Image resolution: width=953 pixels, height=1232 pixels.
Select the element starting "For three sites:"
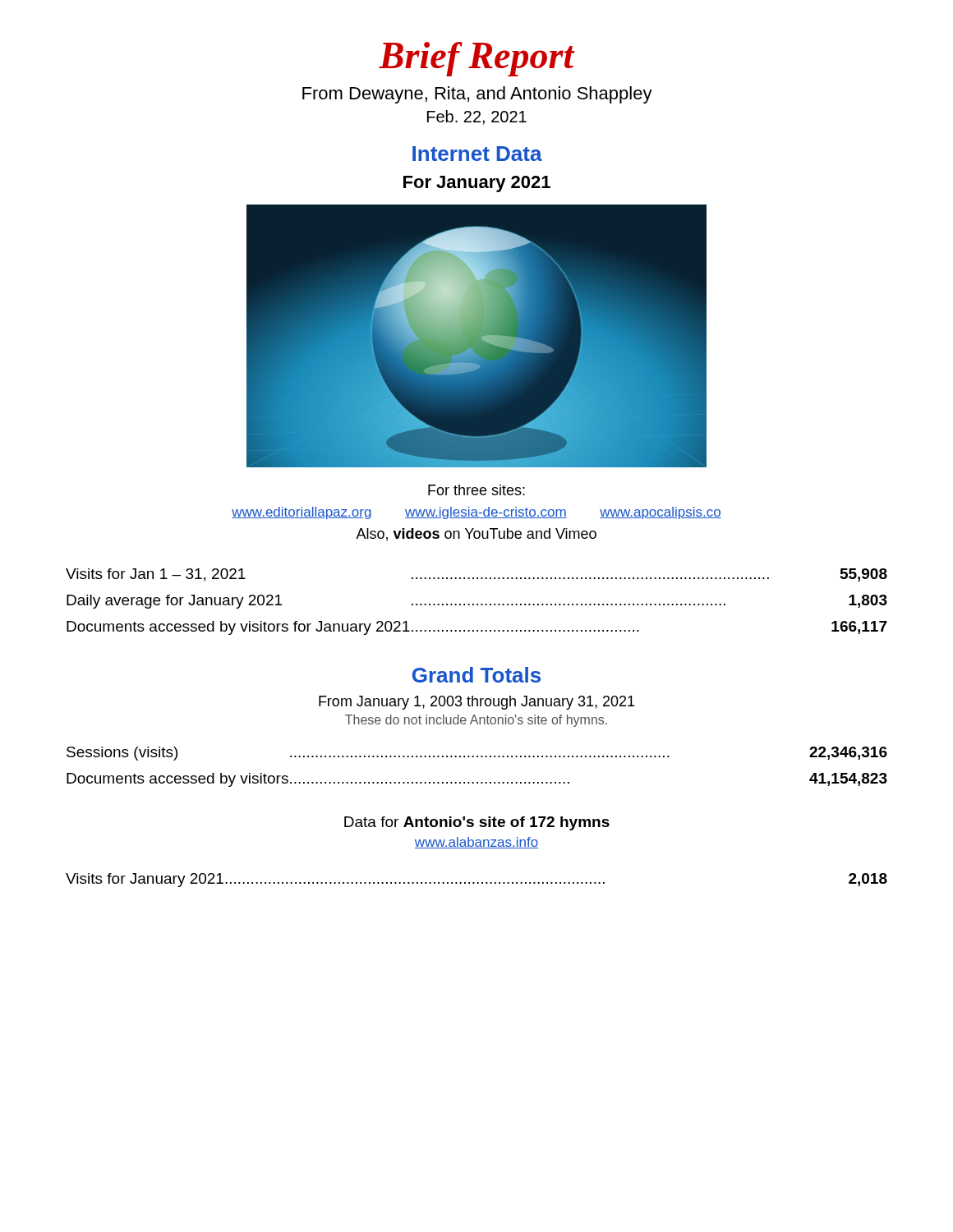pos(476,491)
